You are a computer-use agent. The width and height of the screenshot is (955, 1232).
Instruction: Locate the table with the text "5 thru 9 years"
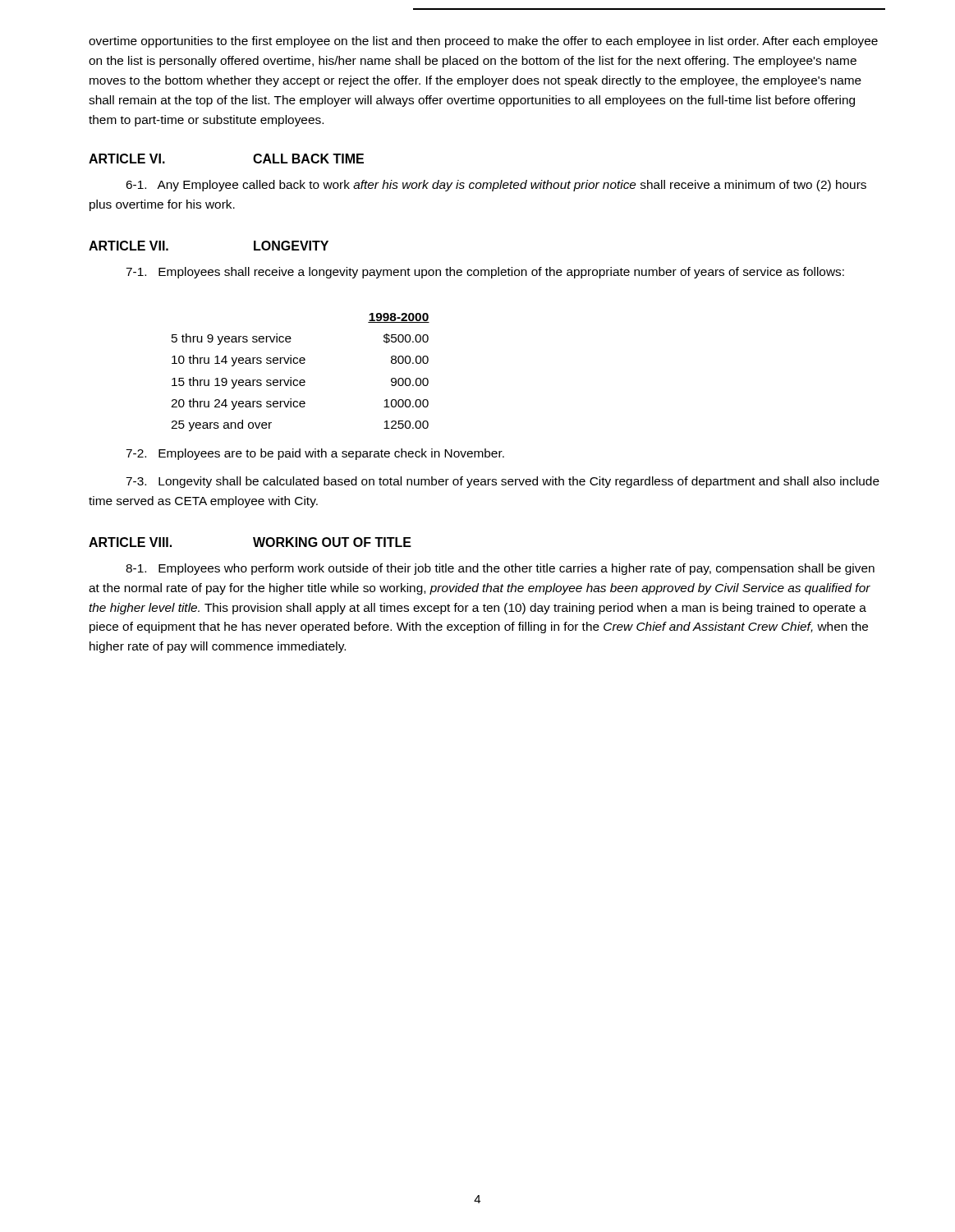[487, 371]
